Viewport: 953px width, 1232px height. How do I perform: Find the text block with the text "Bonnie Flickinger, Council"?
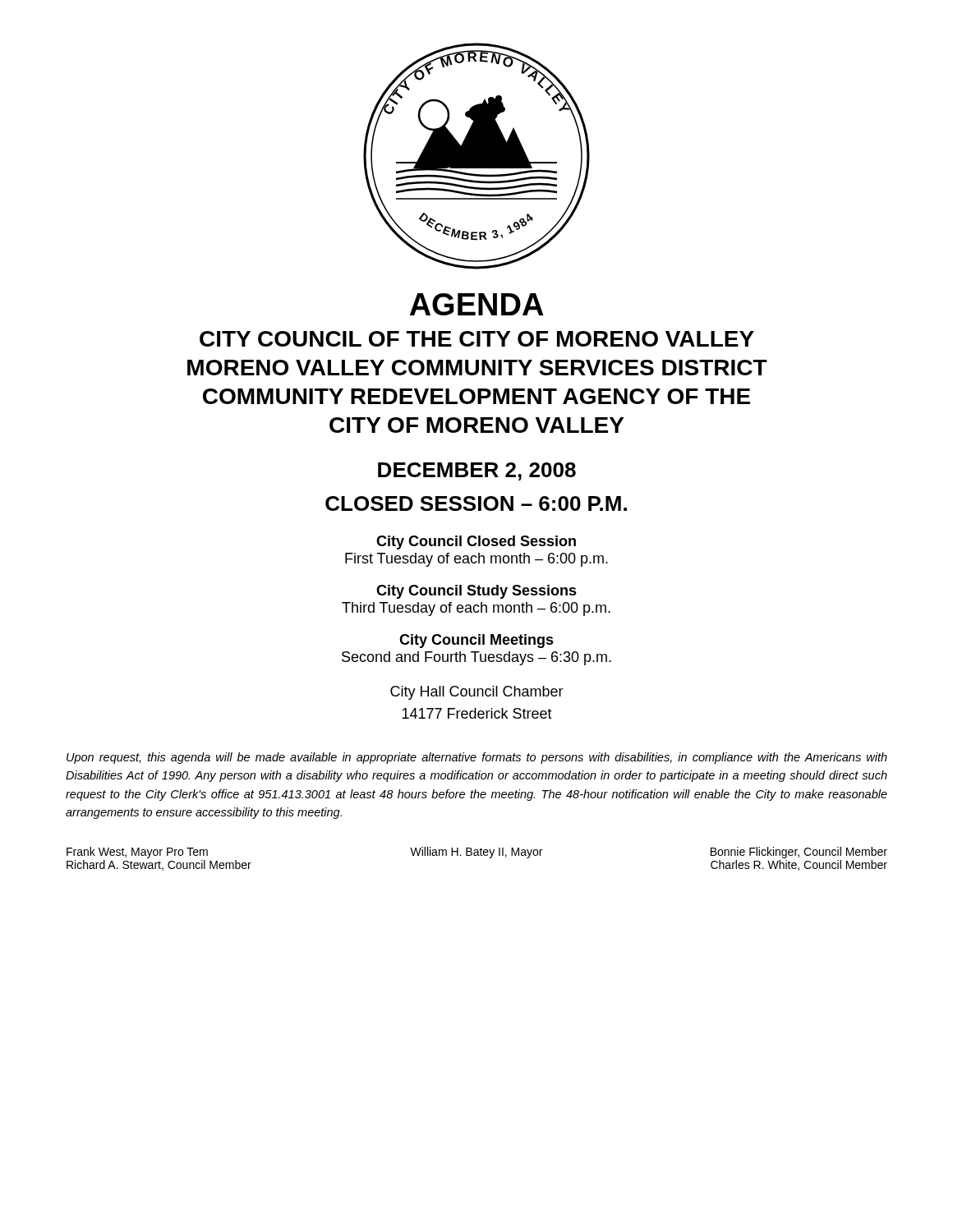tap(798, 858)
